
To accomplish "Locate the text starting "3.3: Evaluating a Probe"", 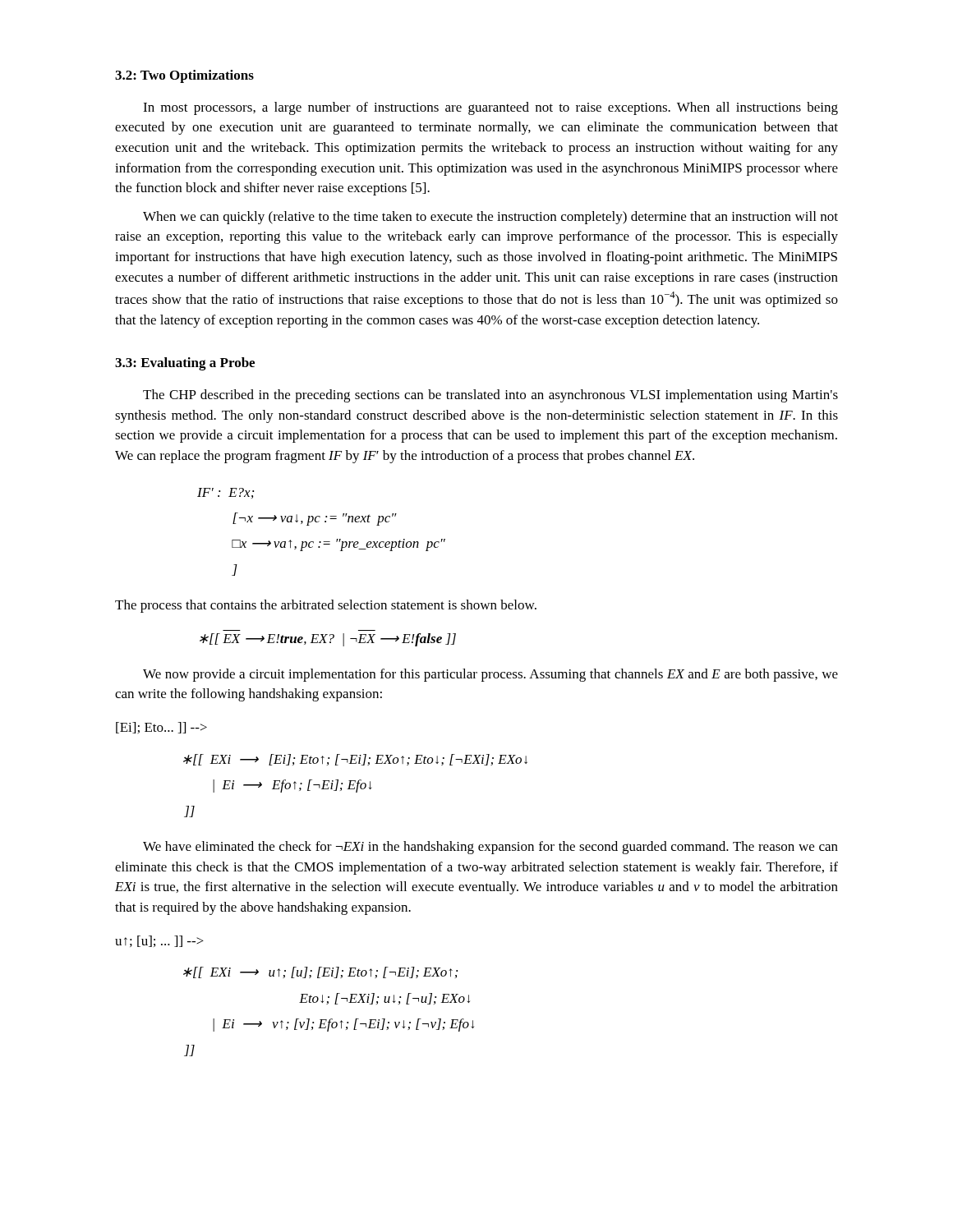I will tap(185, 363).
